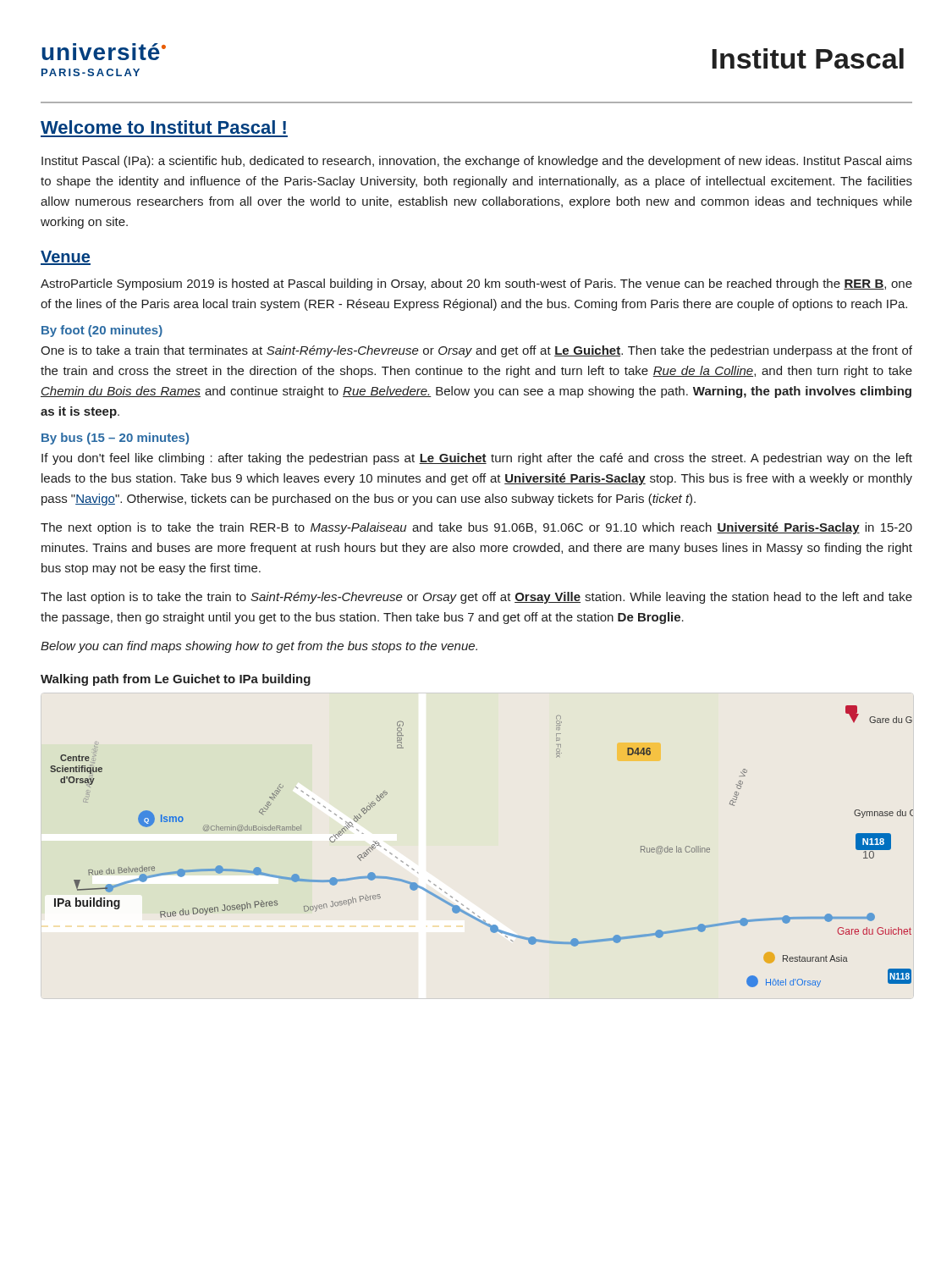Point to the text block starting "Welcome to Institut Pascal"

164,127
